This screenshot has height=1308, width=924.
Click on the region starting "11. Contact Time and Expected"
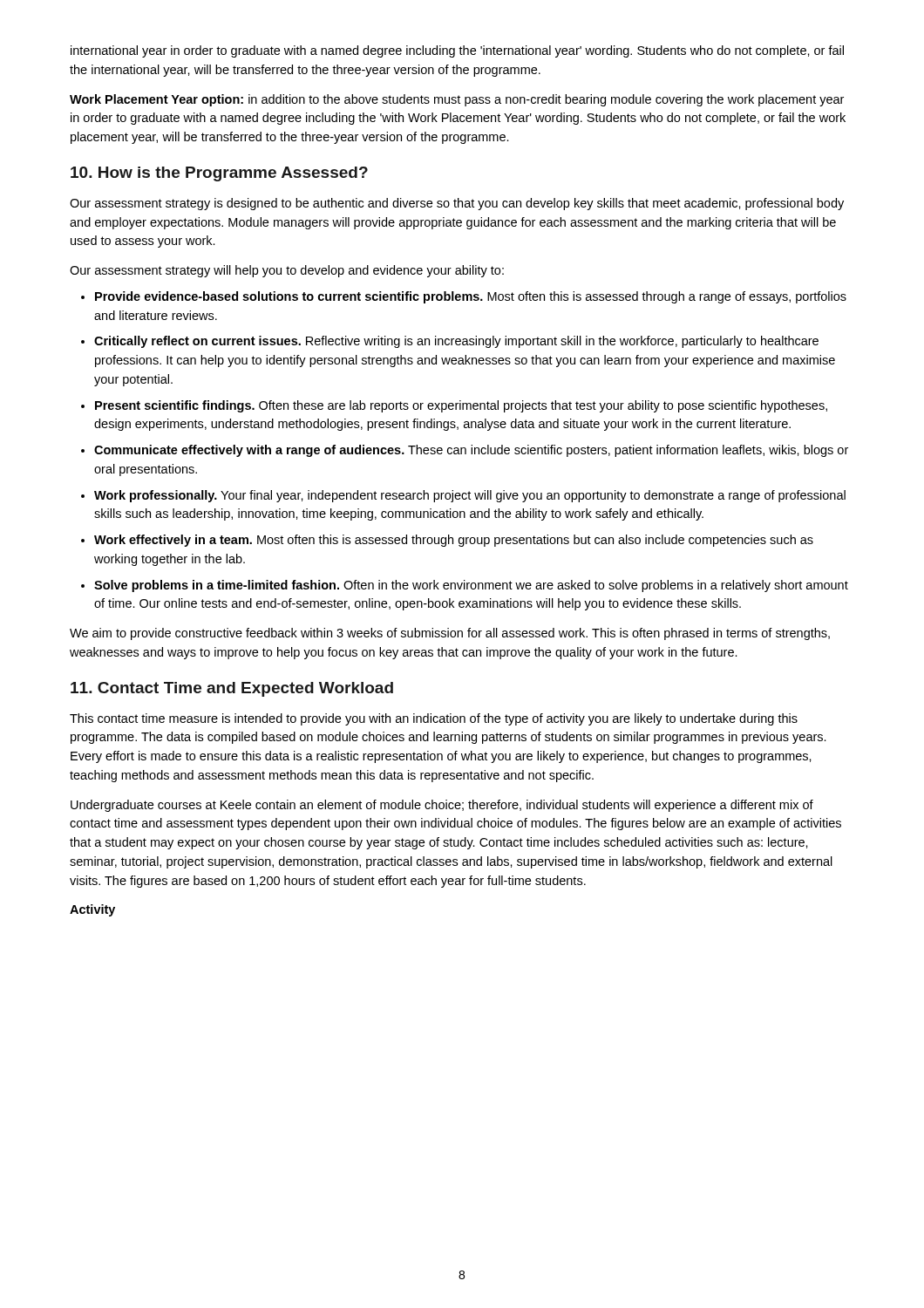(232, 688)
